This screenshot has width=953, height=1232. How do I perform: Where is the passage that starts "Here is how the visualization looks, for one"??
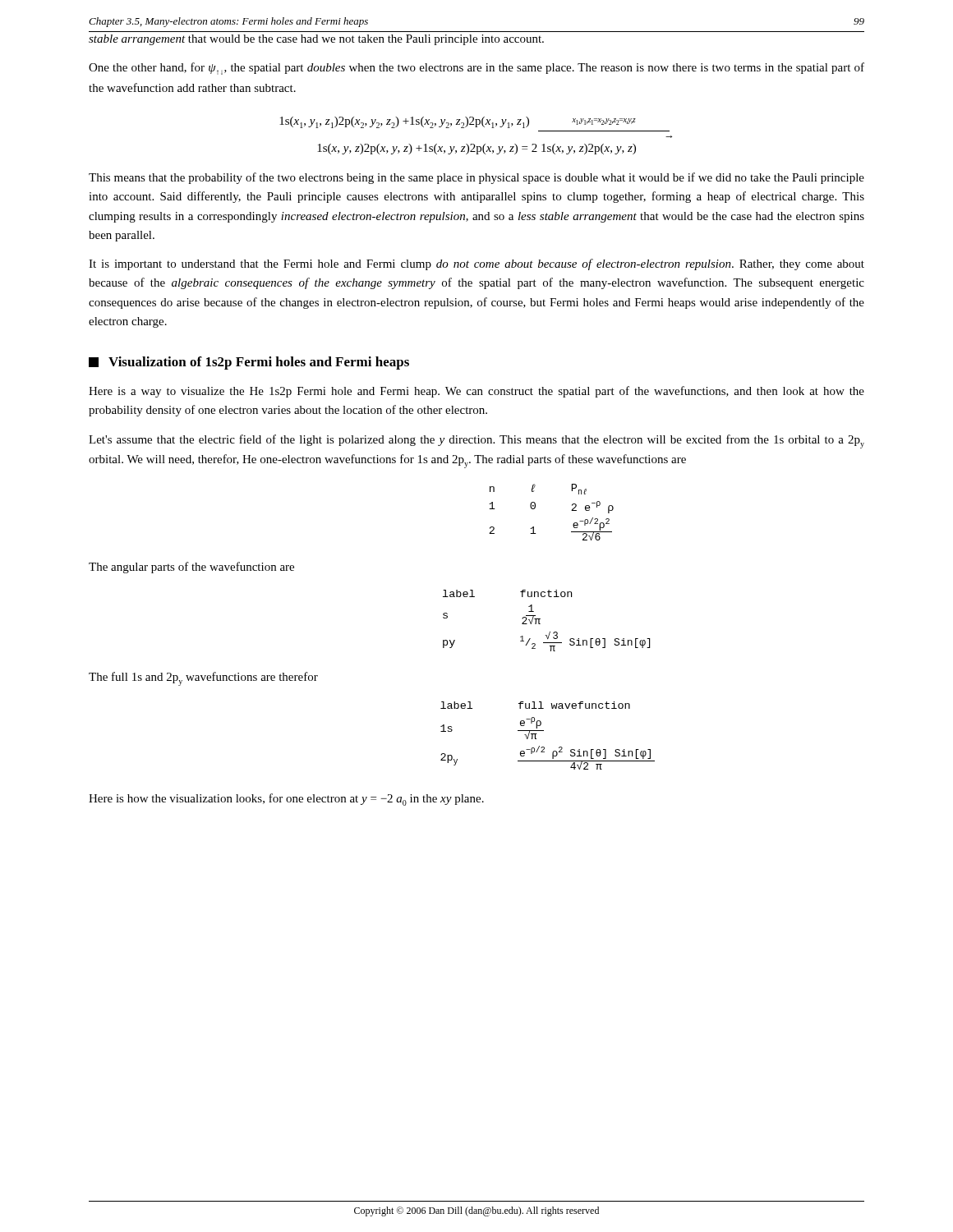click(476, 799)
